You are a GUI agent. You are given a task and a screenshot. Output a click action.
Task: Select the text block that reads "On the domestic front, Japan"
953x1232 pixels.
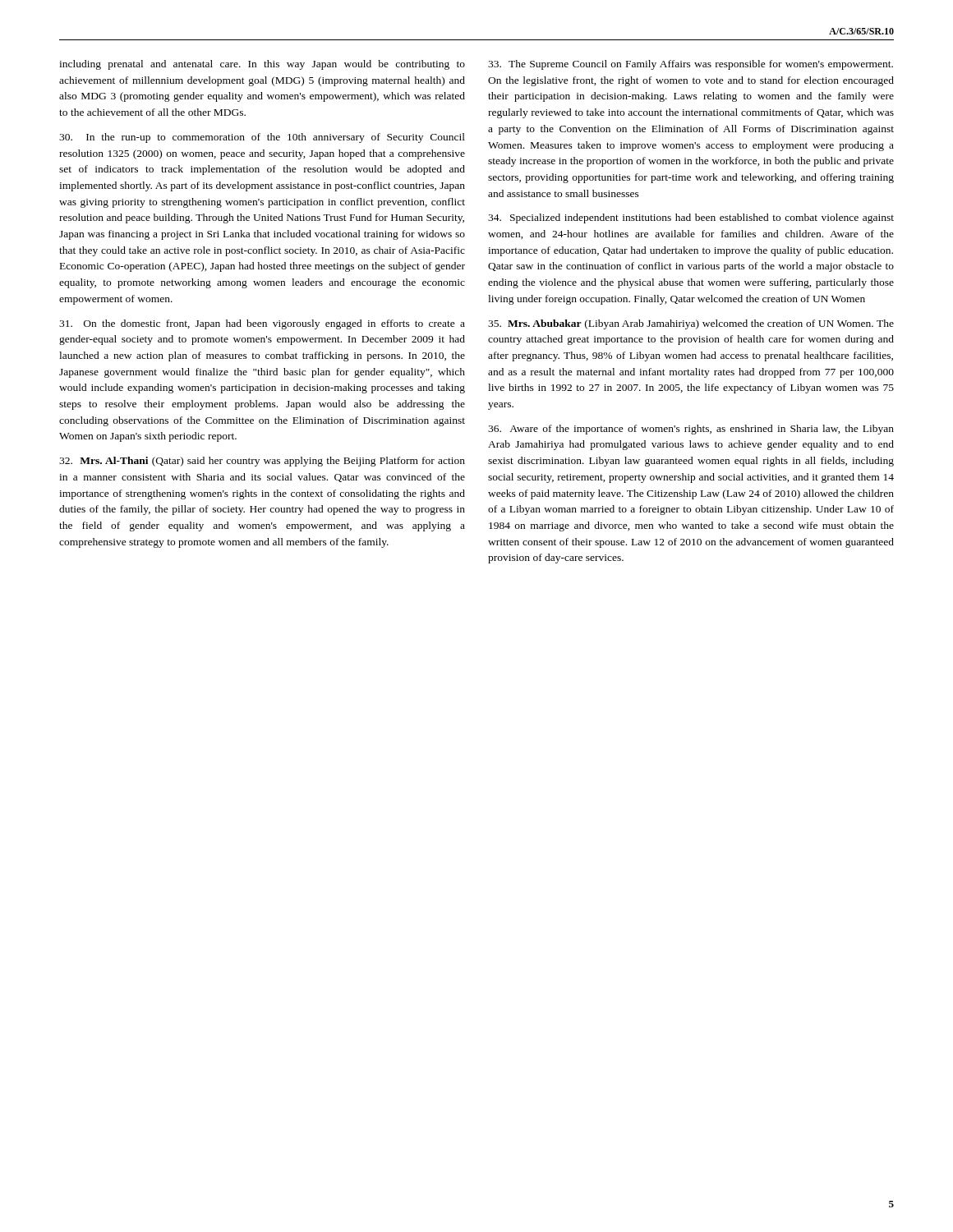pos(262,379)
